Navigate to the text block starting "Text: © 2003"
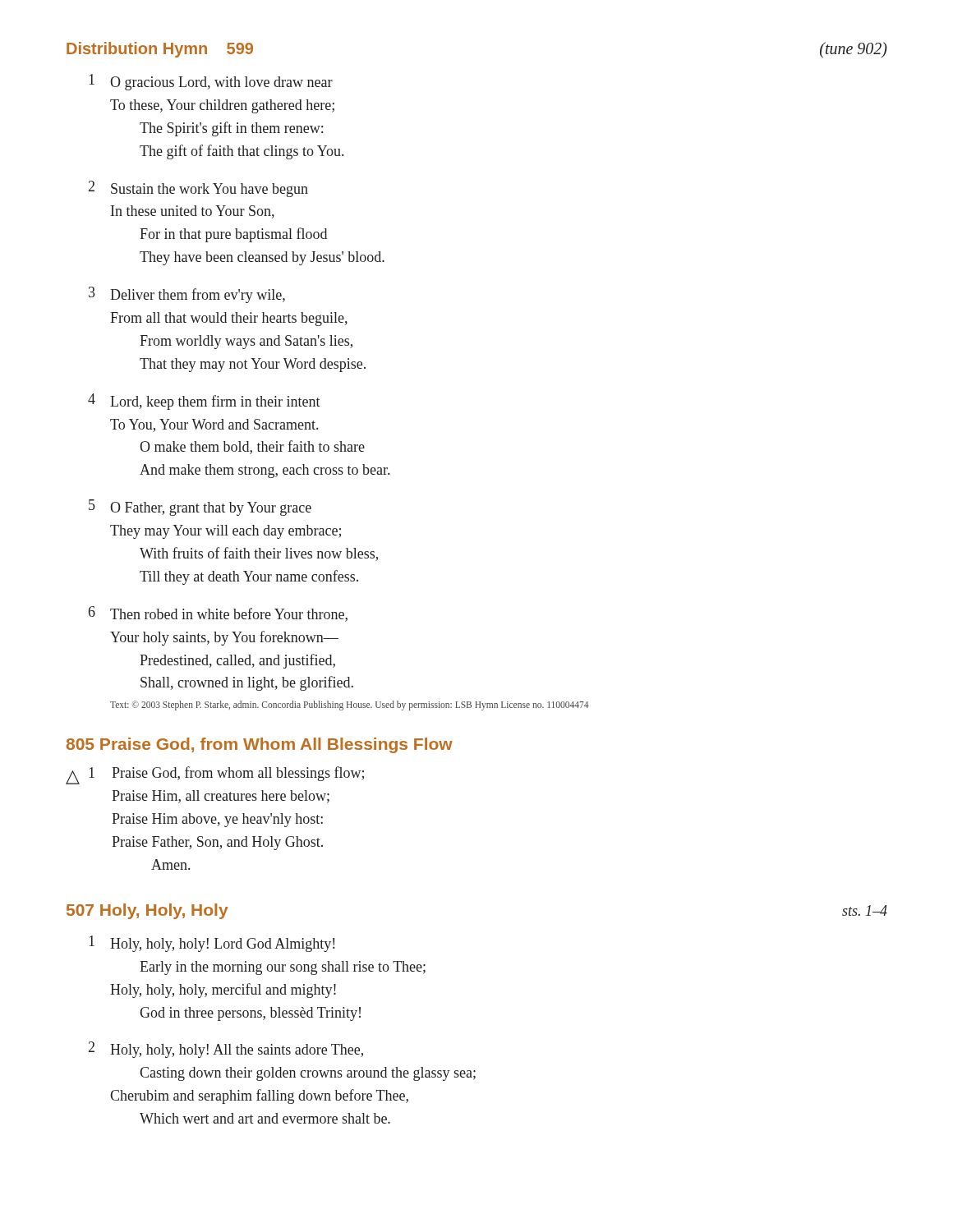The height and width of the screenshot is (1232, 953). point(349,705)
